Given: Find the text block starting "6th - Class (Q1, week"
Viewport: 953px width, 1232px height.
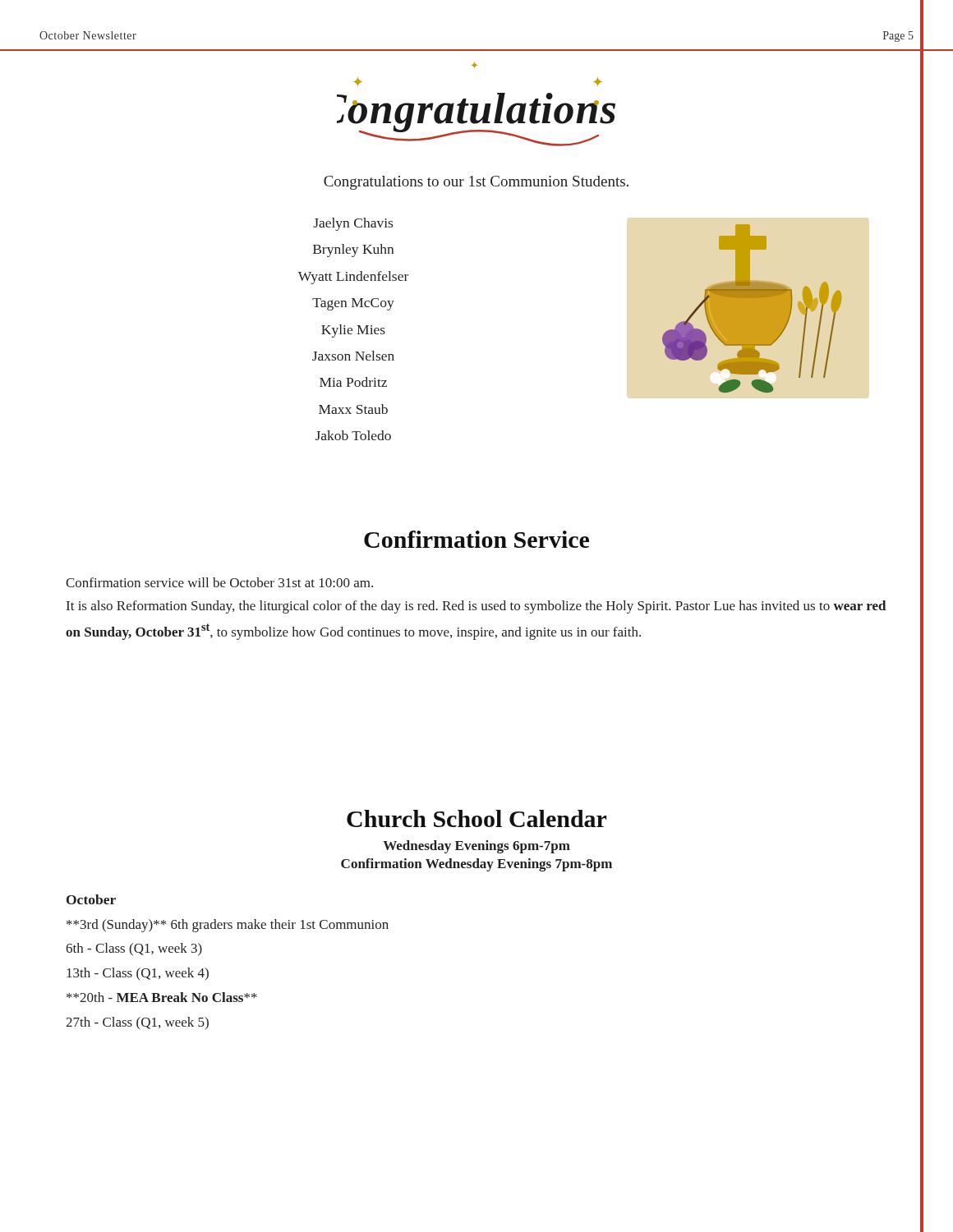Looking at the screenshot, I should [134, 949].
